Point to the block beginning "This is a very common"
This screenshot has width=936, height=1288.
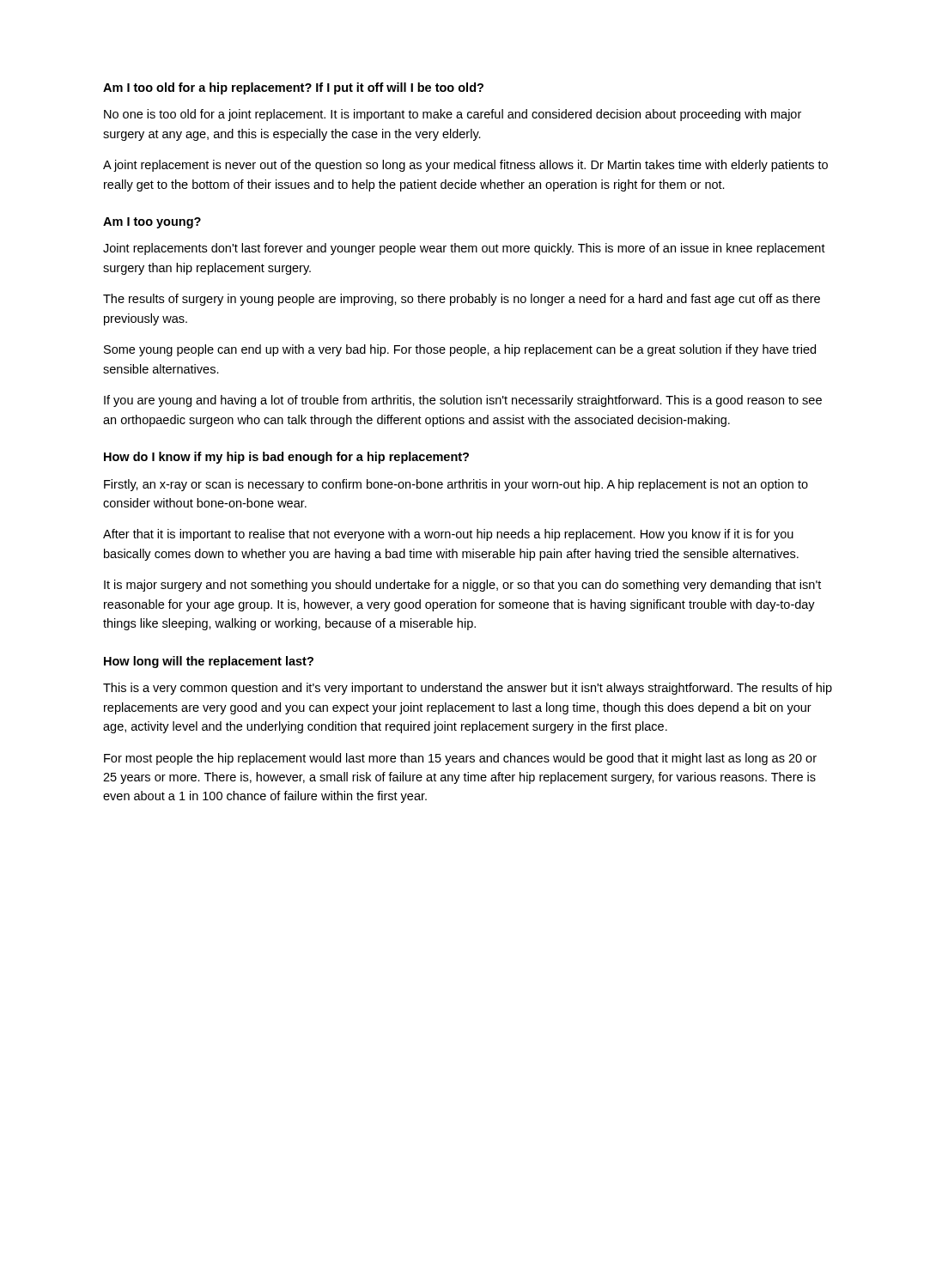tap(468, 707)
